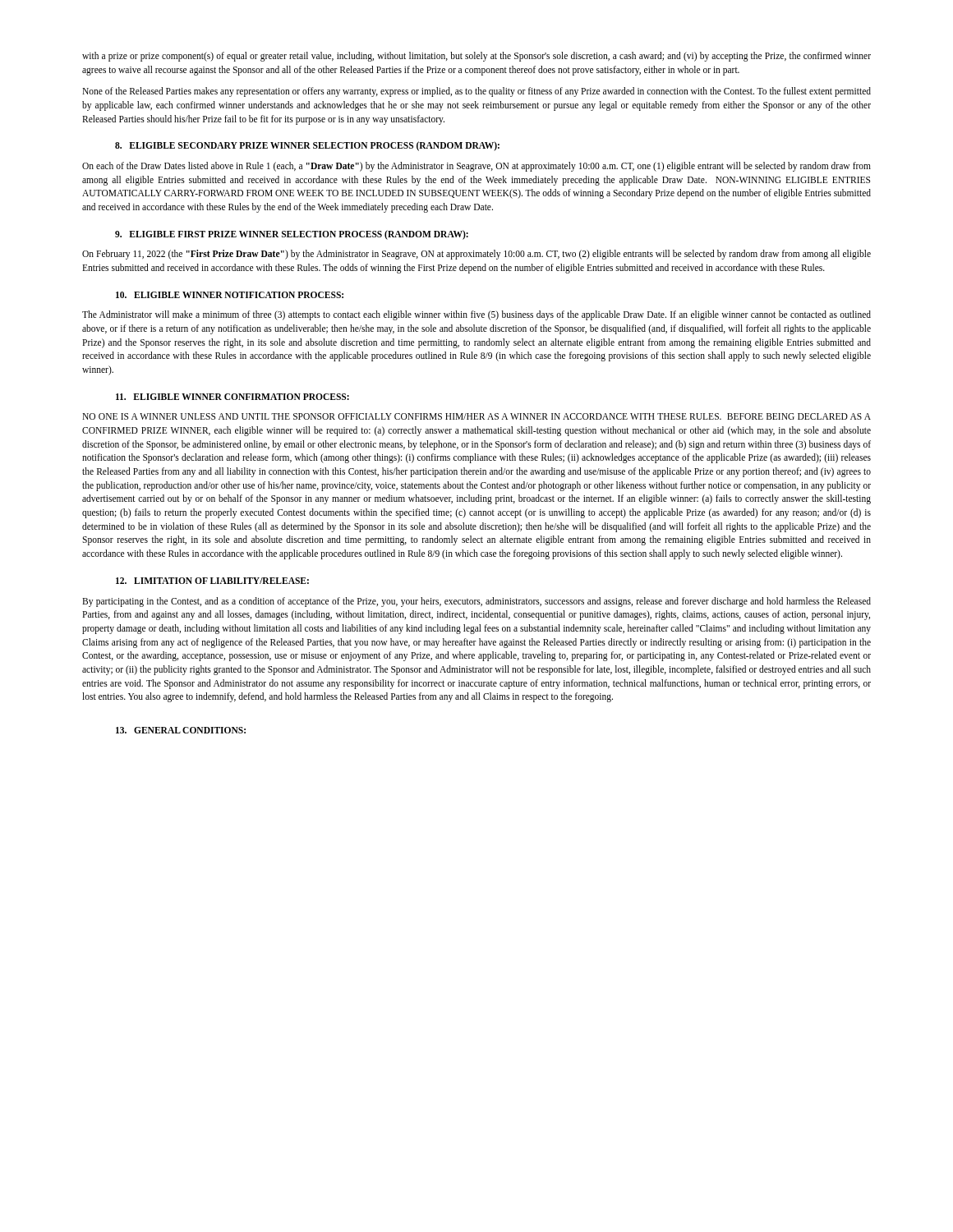Image resolution: width=953 pixels, height=1232 pixels.
Task: Find the text block with the text "On February 11, 2022 (the "First"
Action: coord(476,261)
